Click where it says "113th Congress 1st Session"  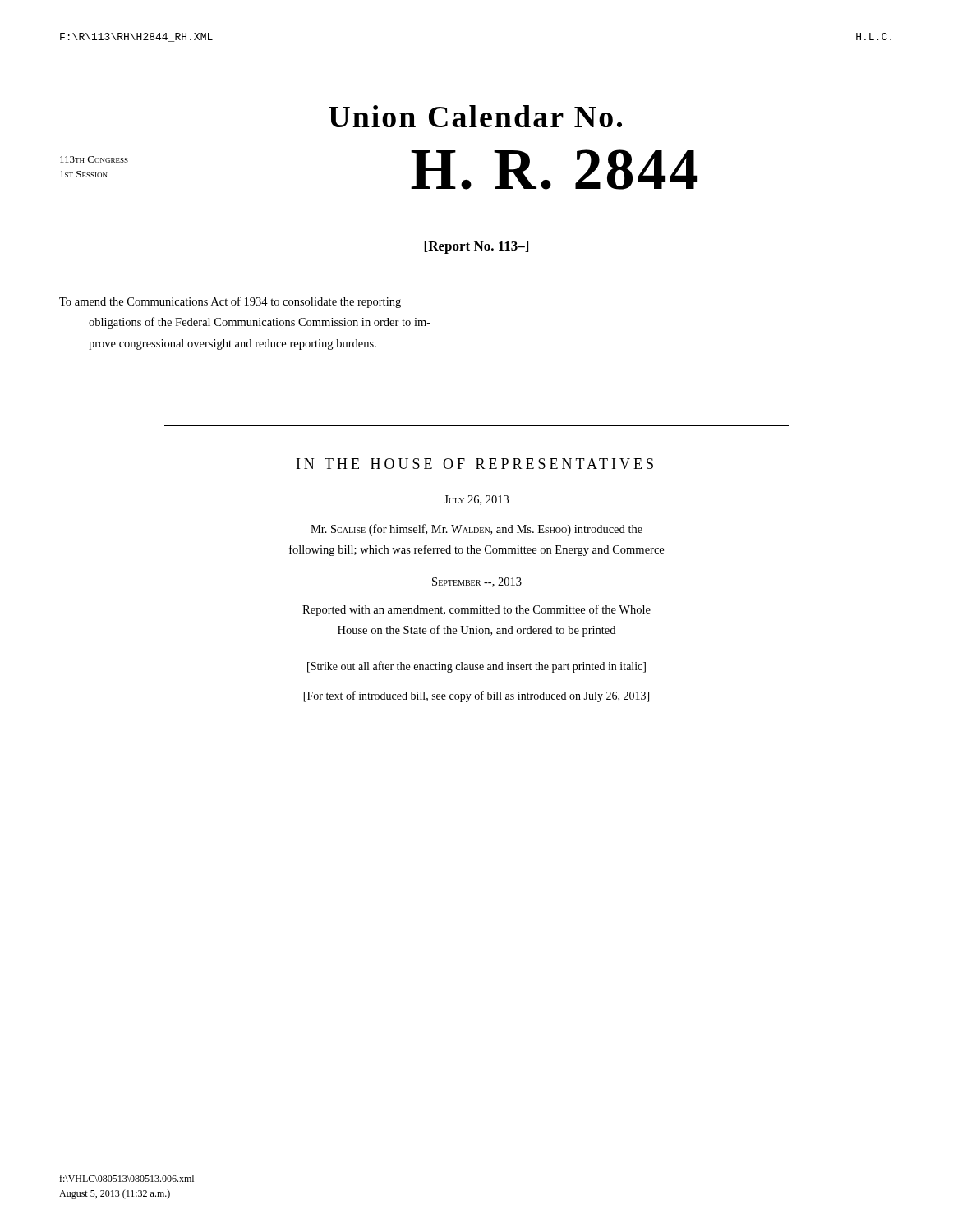pyautogui.click(x=94, y=166)
